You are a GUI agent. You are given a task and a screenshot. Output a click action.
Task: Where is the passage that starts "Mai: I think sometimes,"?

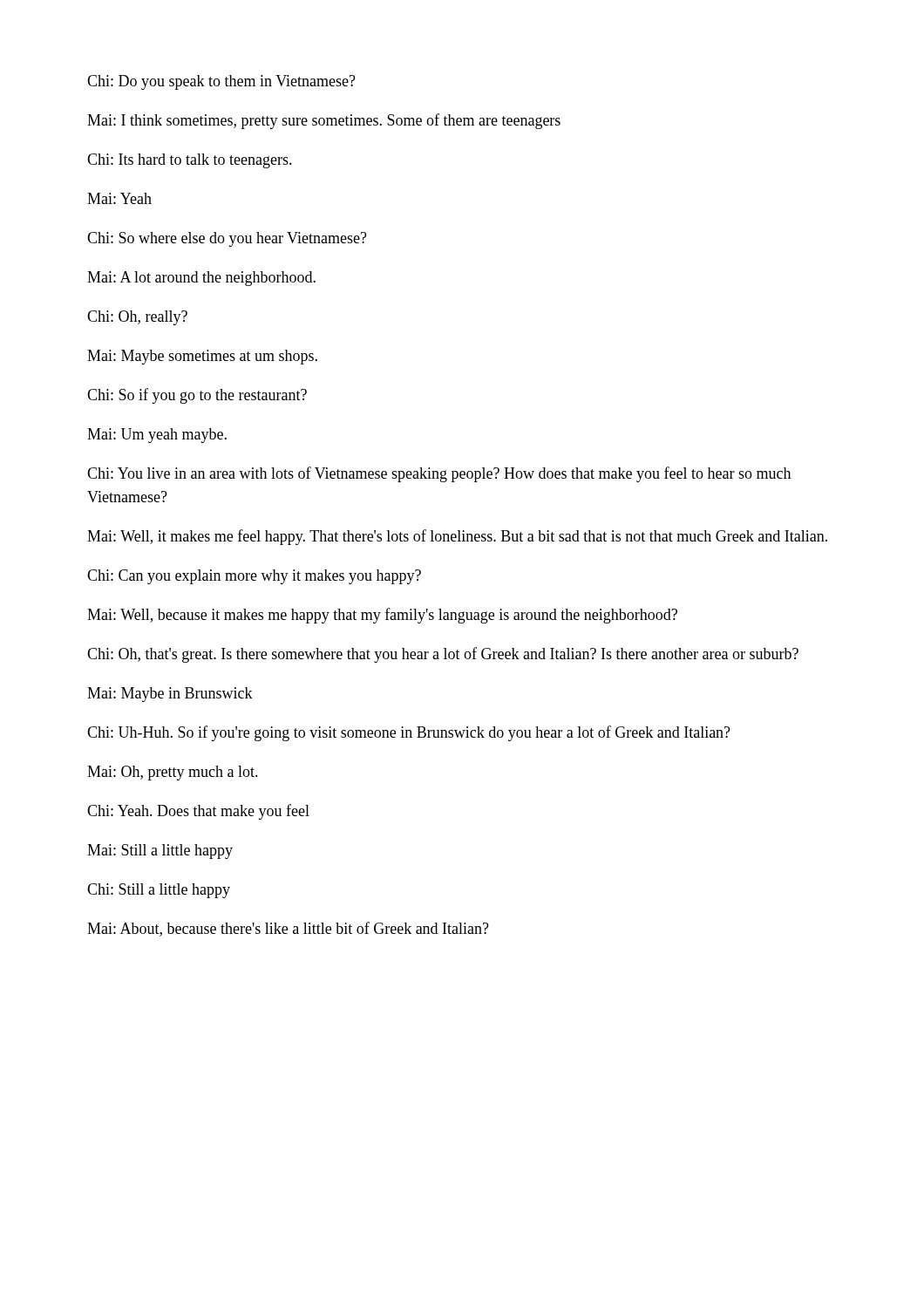coord(324,120)
